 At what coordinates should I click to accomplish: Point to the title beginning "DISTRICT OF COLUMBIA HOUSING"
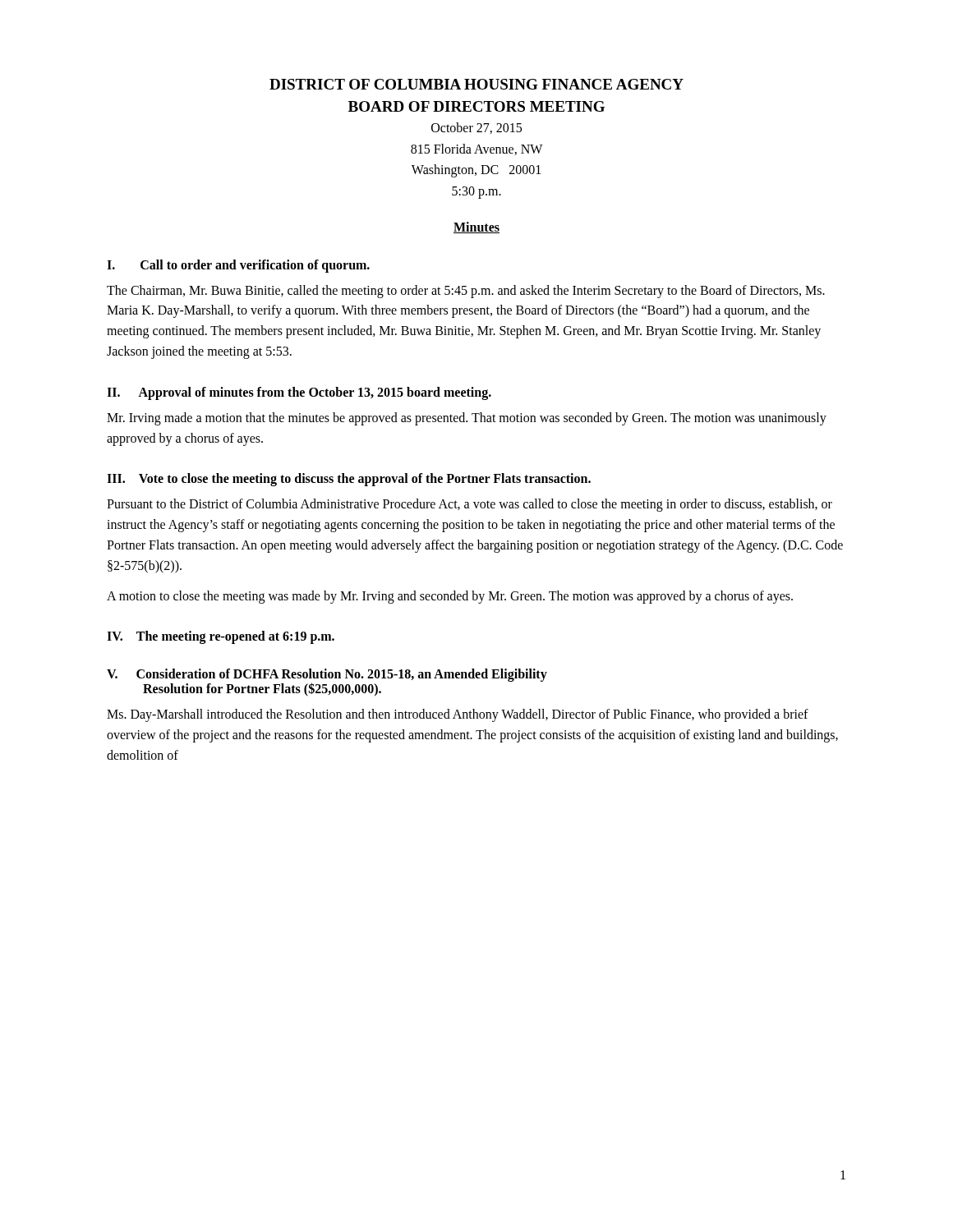point(476,138)
